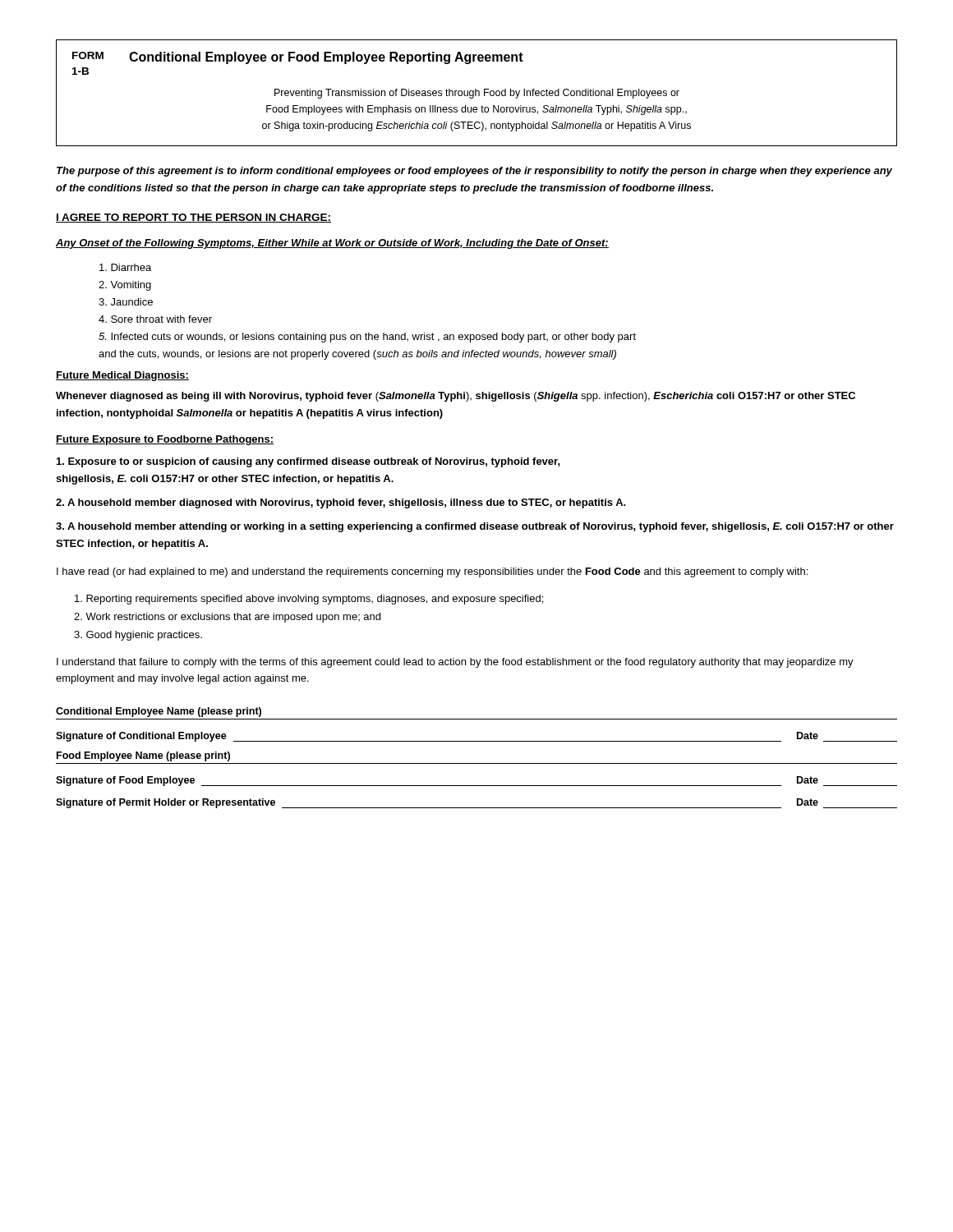Navigate to the passage starting "FORM1-B Conditional Employee or Food"
The height and width of the screenshot is (1232, 953).
pyautogui.click(x=476, y=91)
